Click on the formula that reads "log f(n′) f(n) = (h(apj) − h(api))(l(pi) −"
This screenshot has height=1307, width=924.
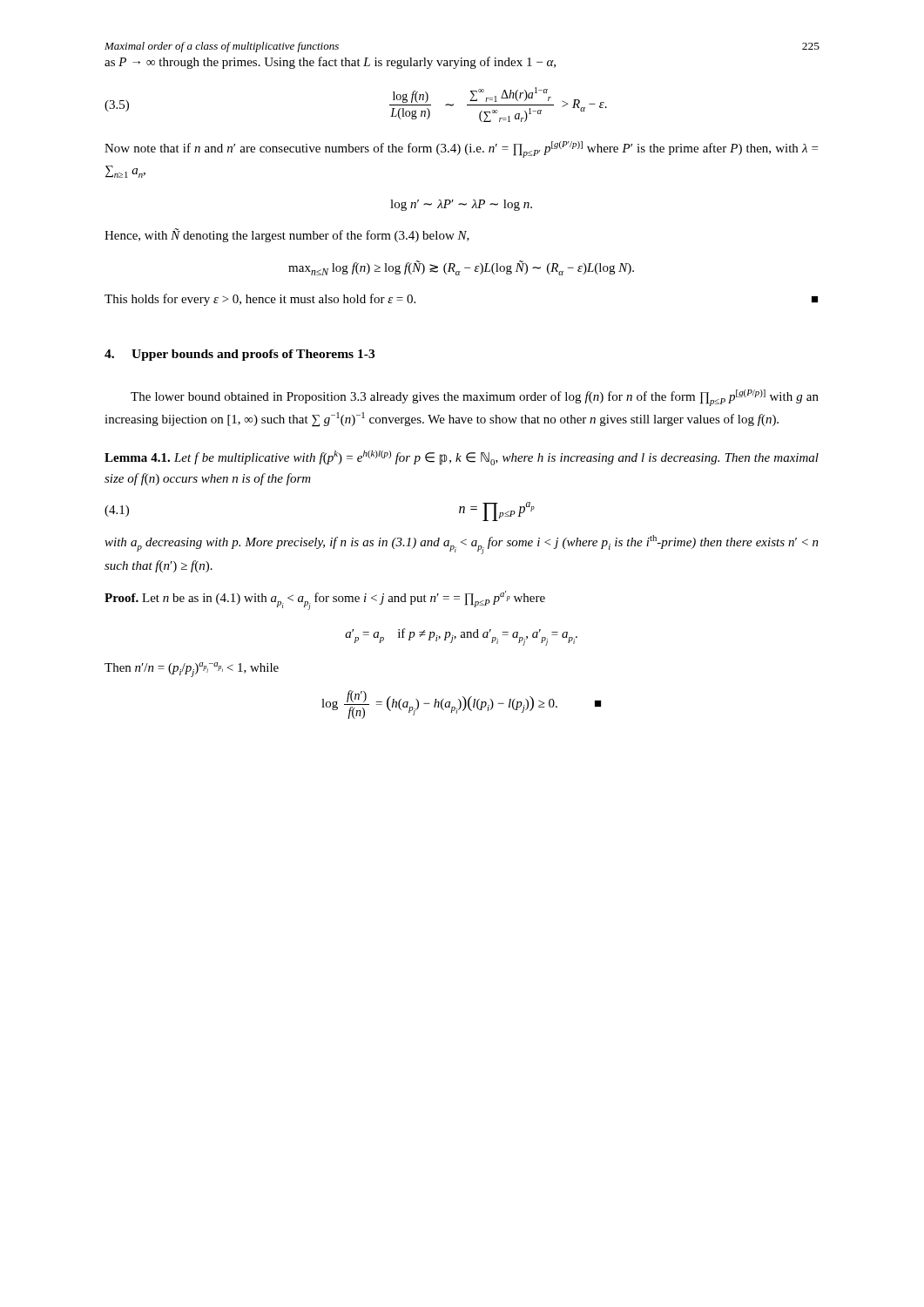click(x=462, y=704)
